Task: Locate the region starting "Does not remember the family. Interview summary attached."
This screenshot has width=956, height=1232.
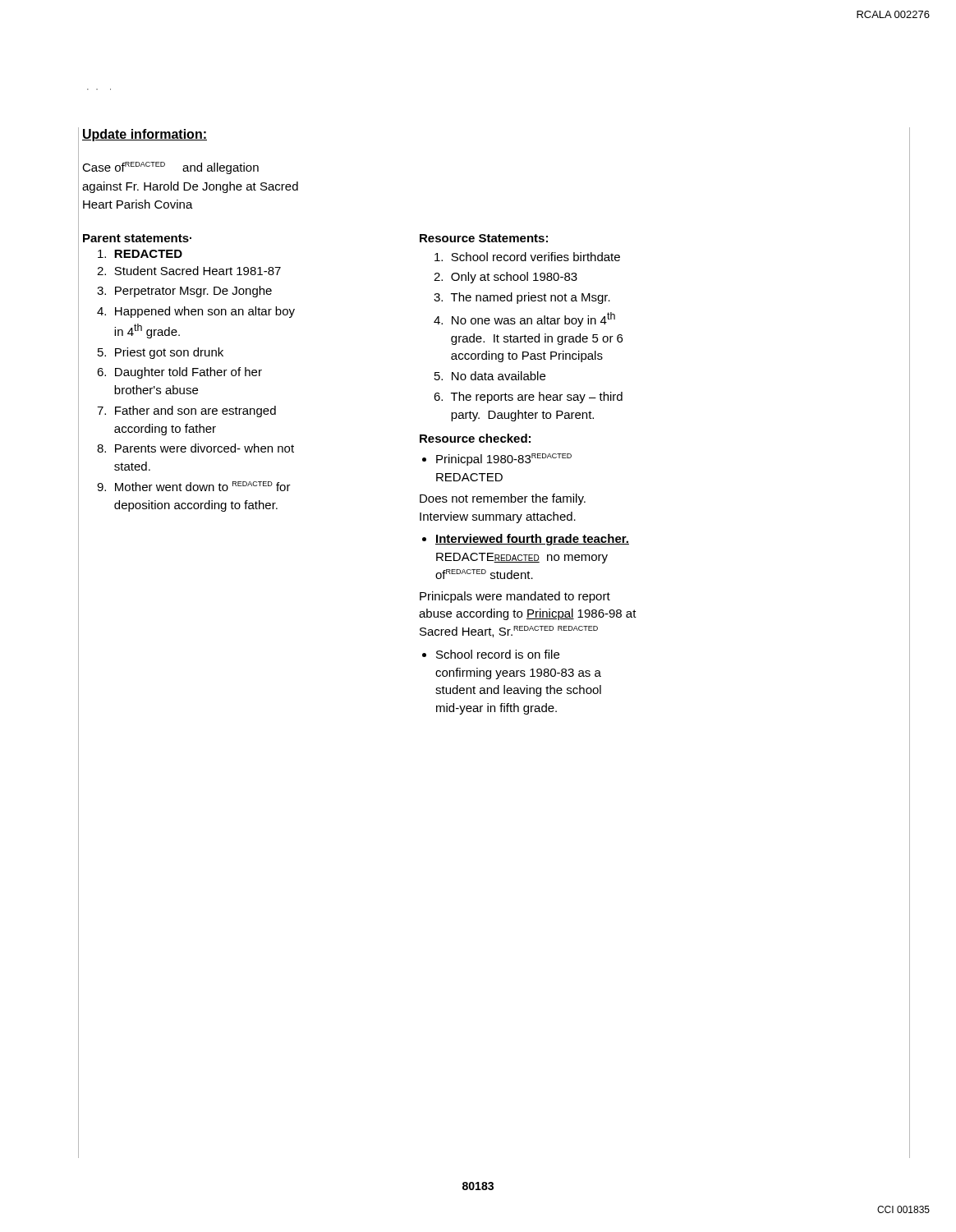Action: [503, 507]
